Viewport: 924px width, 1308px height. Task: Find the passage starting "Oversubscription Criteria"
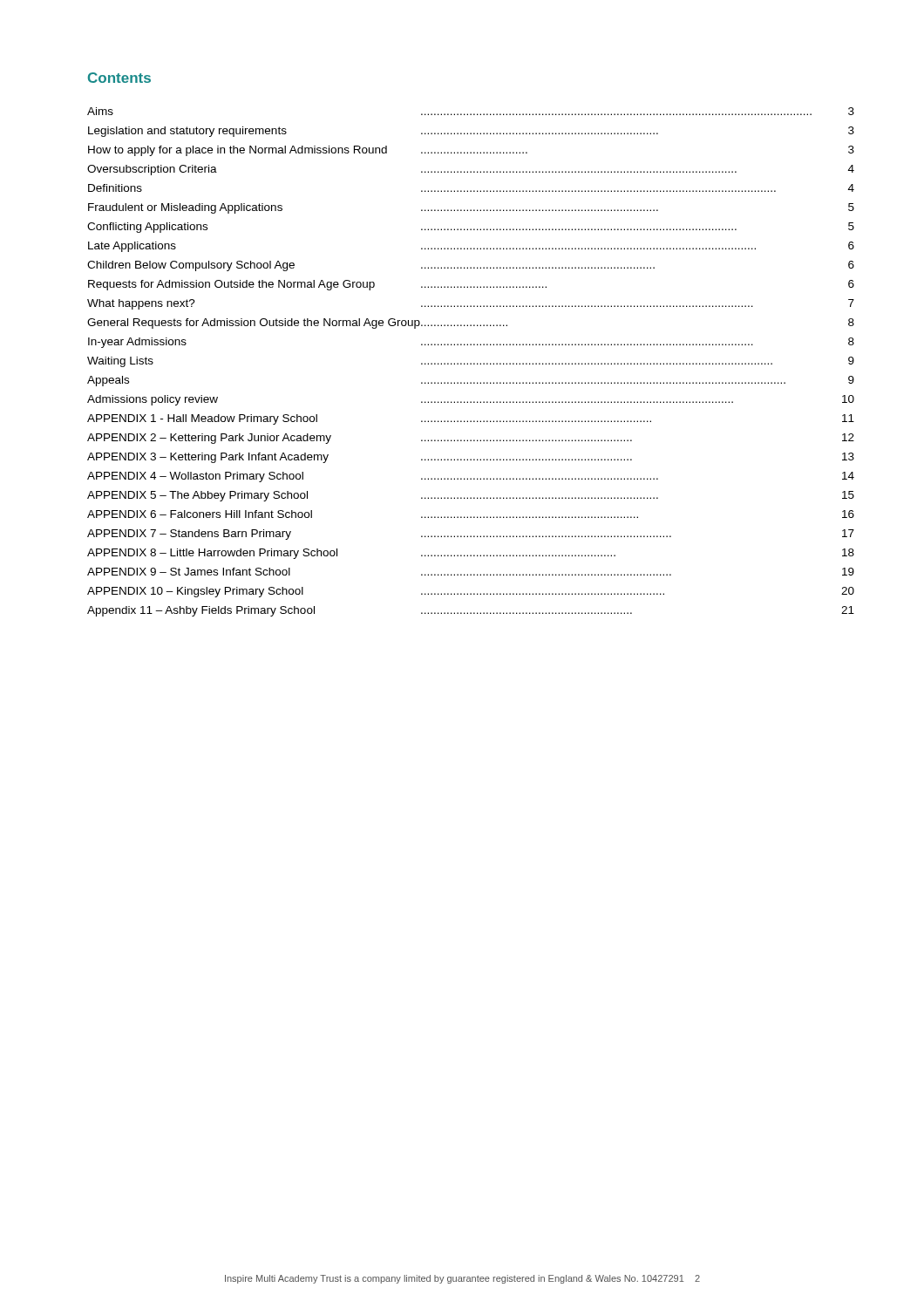[x=471, y=168]
